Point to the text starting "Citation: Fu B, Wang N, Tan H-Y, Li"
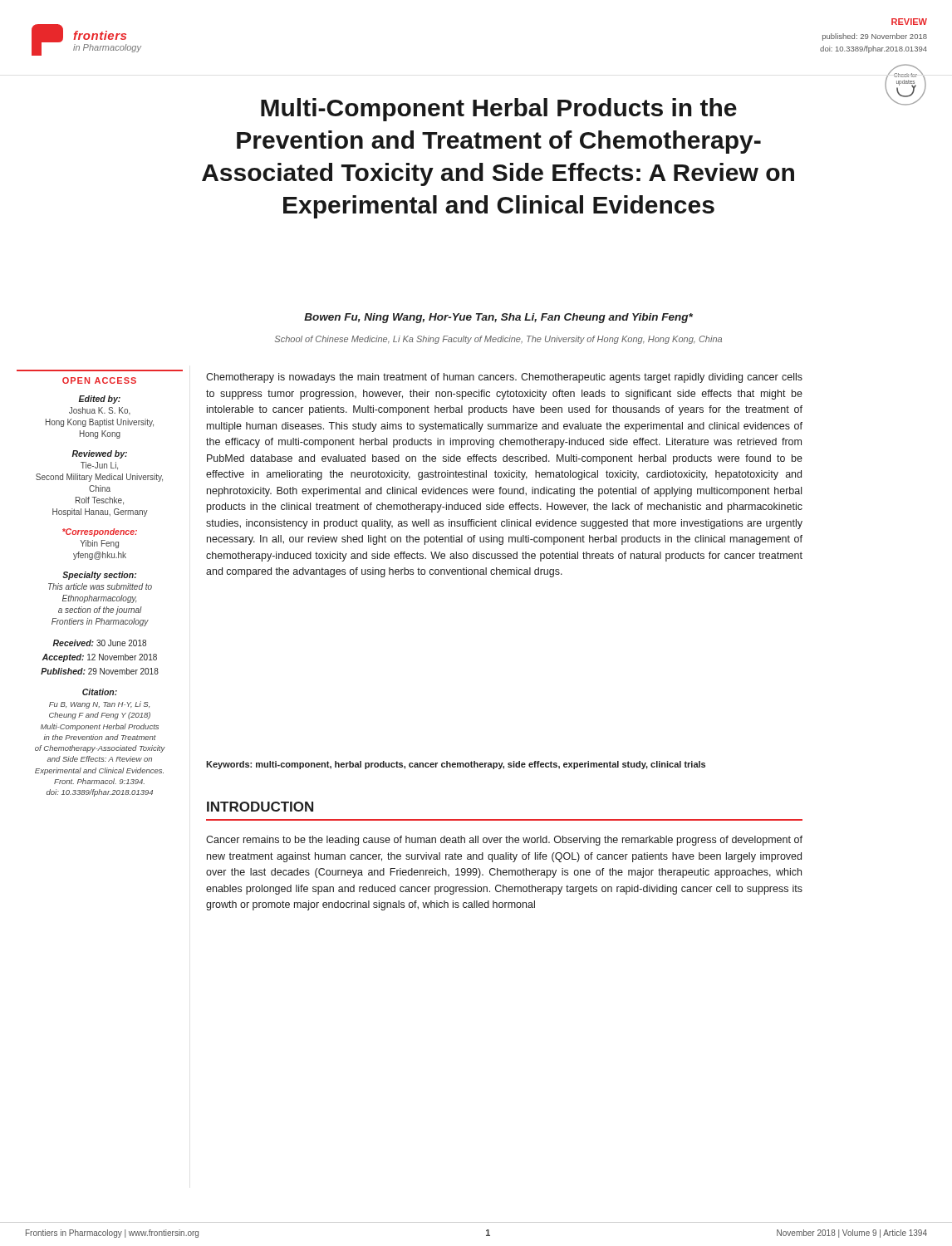This screenshot has width=952, height=1246. [100, 742]
